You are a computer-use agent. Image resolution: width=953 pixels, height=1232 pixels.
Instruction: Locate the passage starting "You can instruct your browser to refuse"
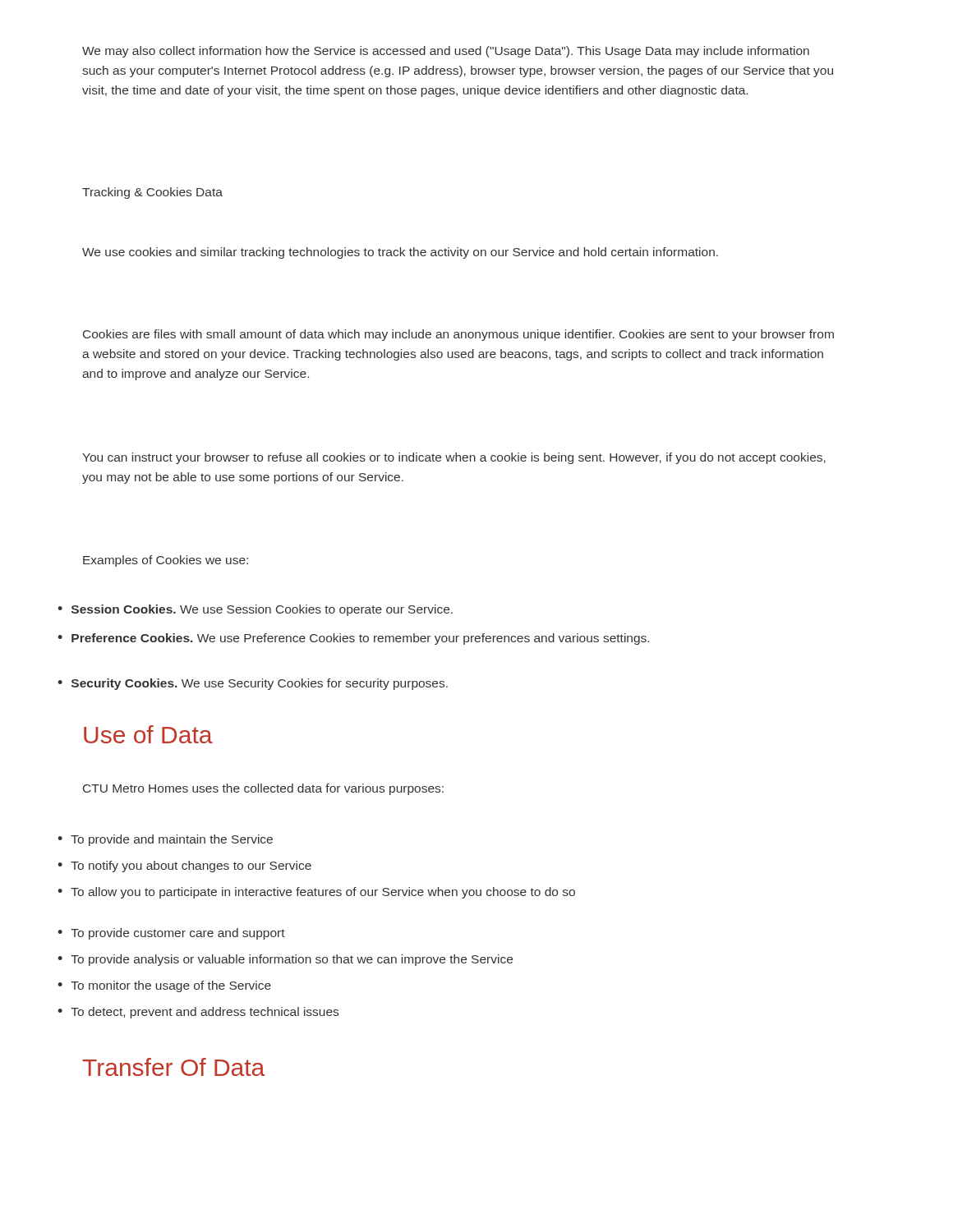[x=454, y=467]
